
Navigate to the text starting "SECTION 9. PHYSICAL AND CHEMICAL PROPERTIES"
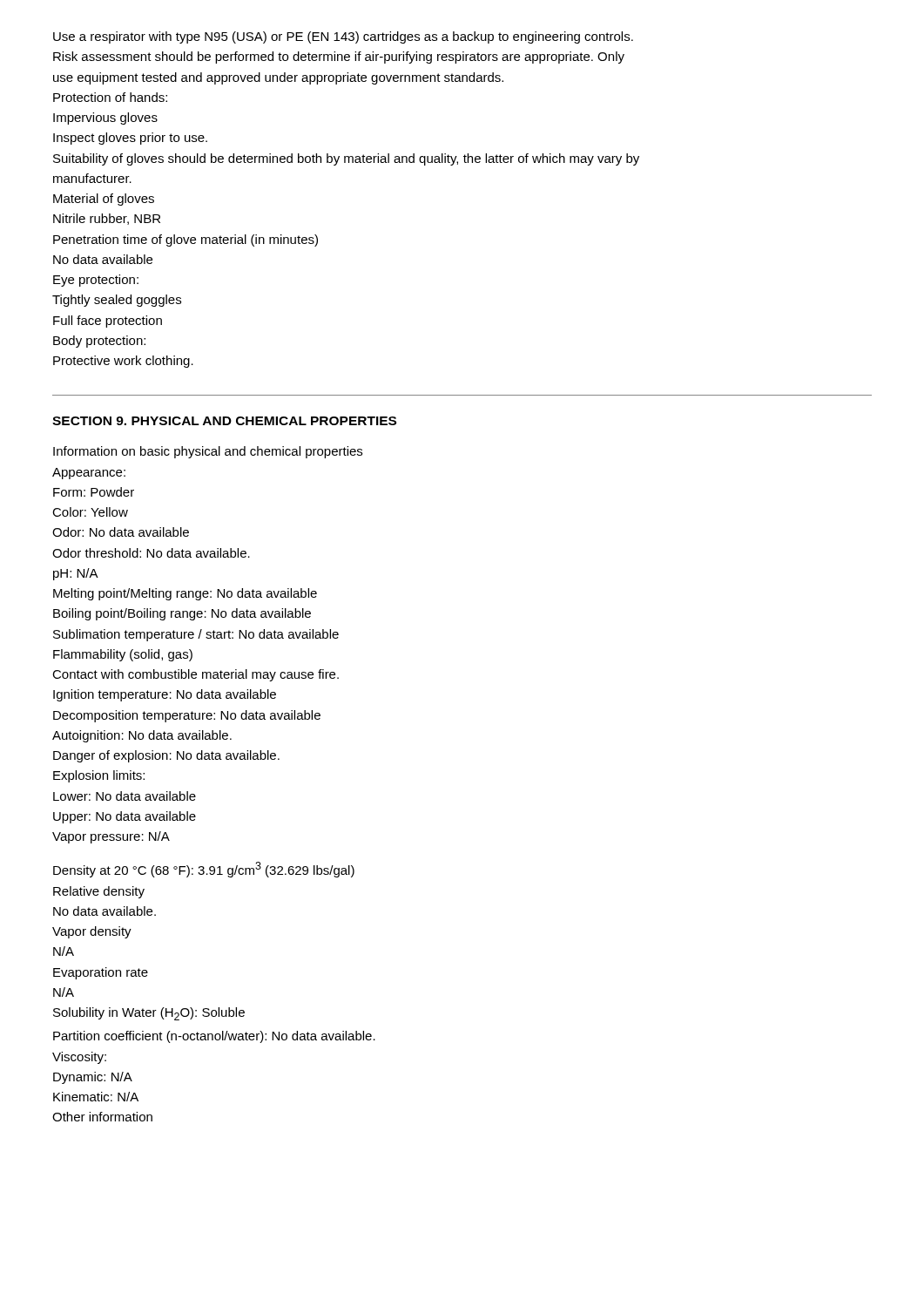(225, 421)
